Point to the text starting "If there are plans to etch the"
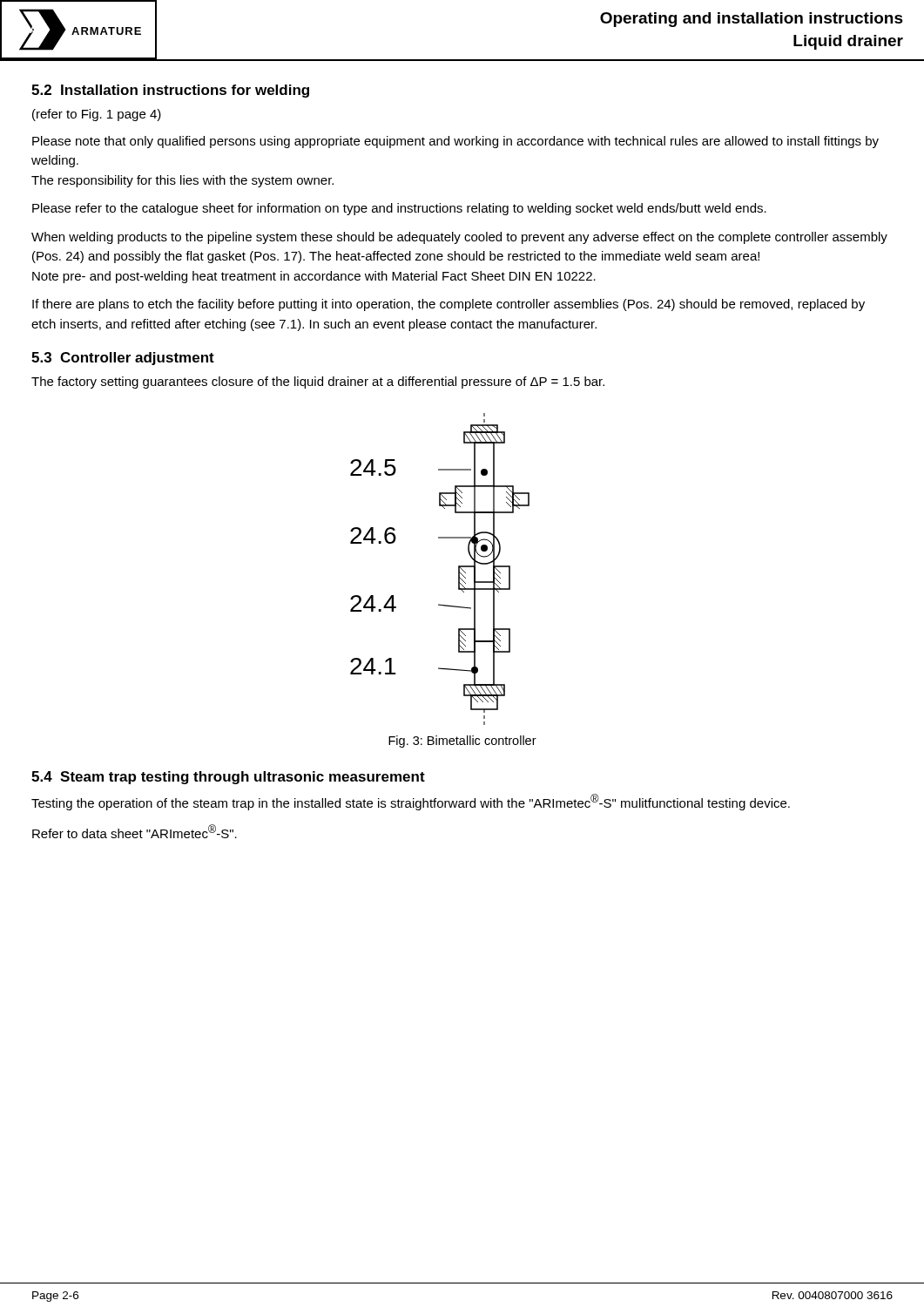This screenshot has height=1307, width=924. [x=448, y=313]
